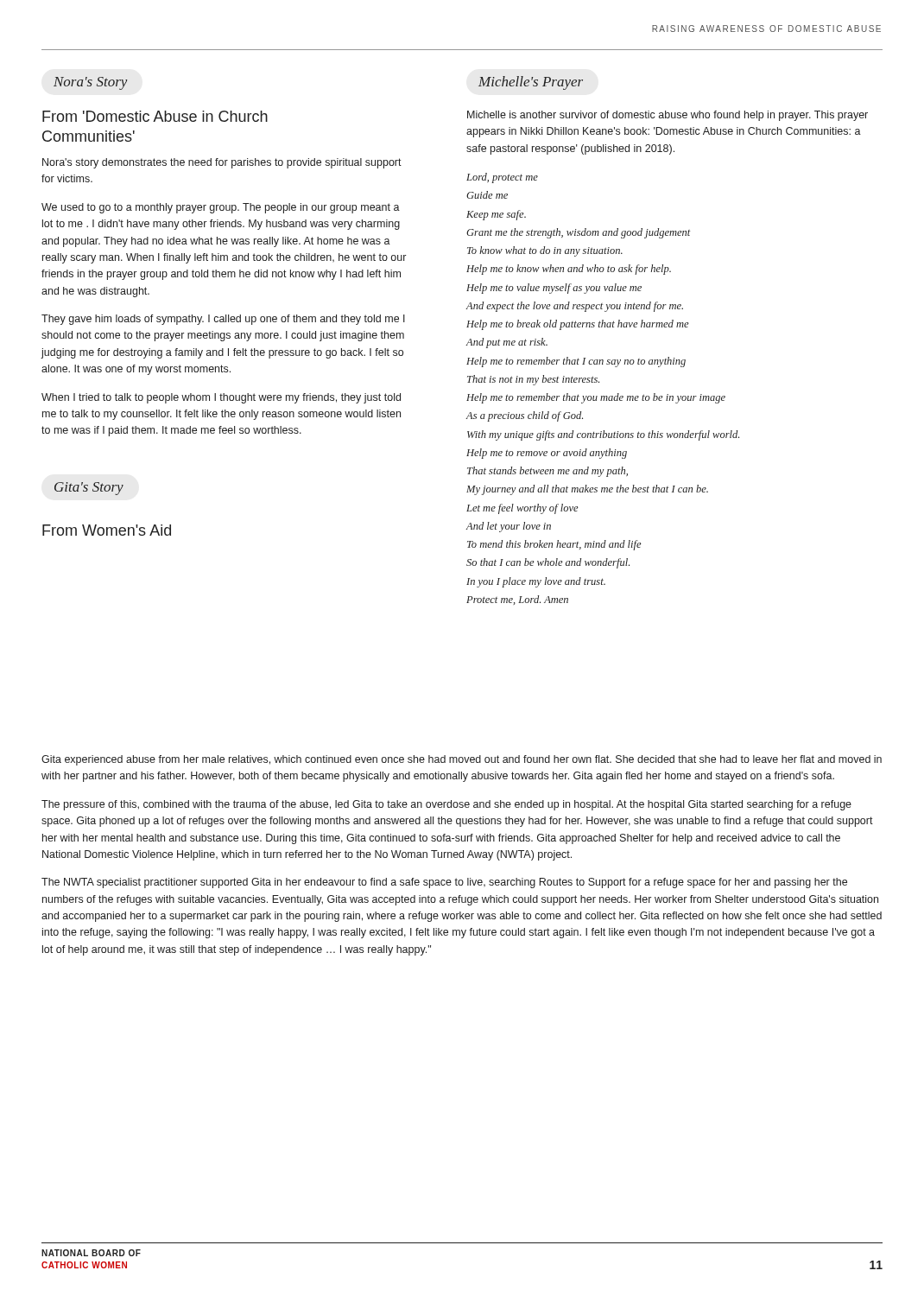This screenshot has height=1296, width=924.
Task: Click the passage that begins "Lord, protect me Guide me"
Action: coord(674,389)
